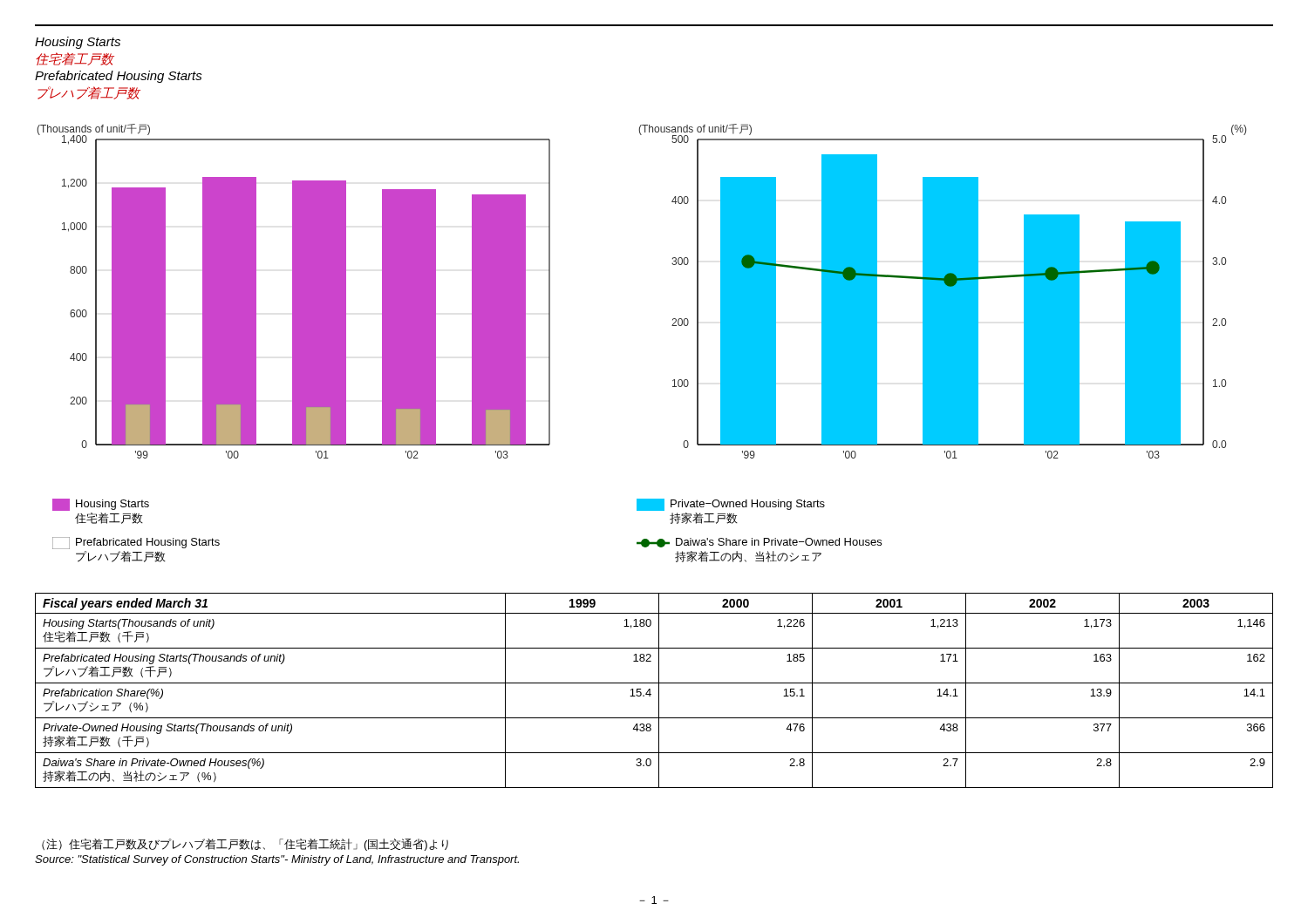Select the caption with the text "Housing Starts住宅着工戸数 Prefabricated Housing"

pos(136,531)
